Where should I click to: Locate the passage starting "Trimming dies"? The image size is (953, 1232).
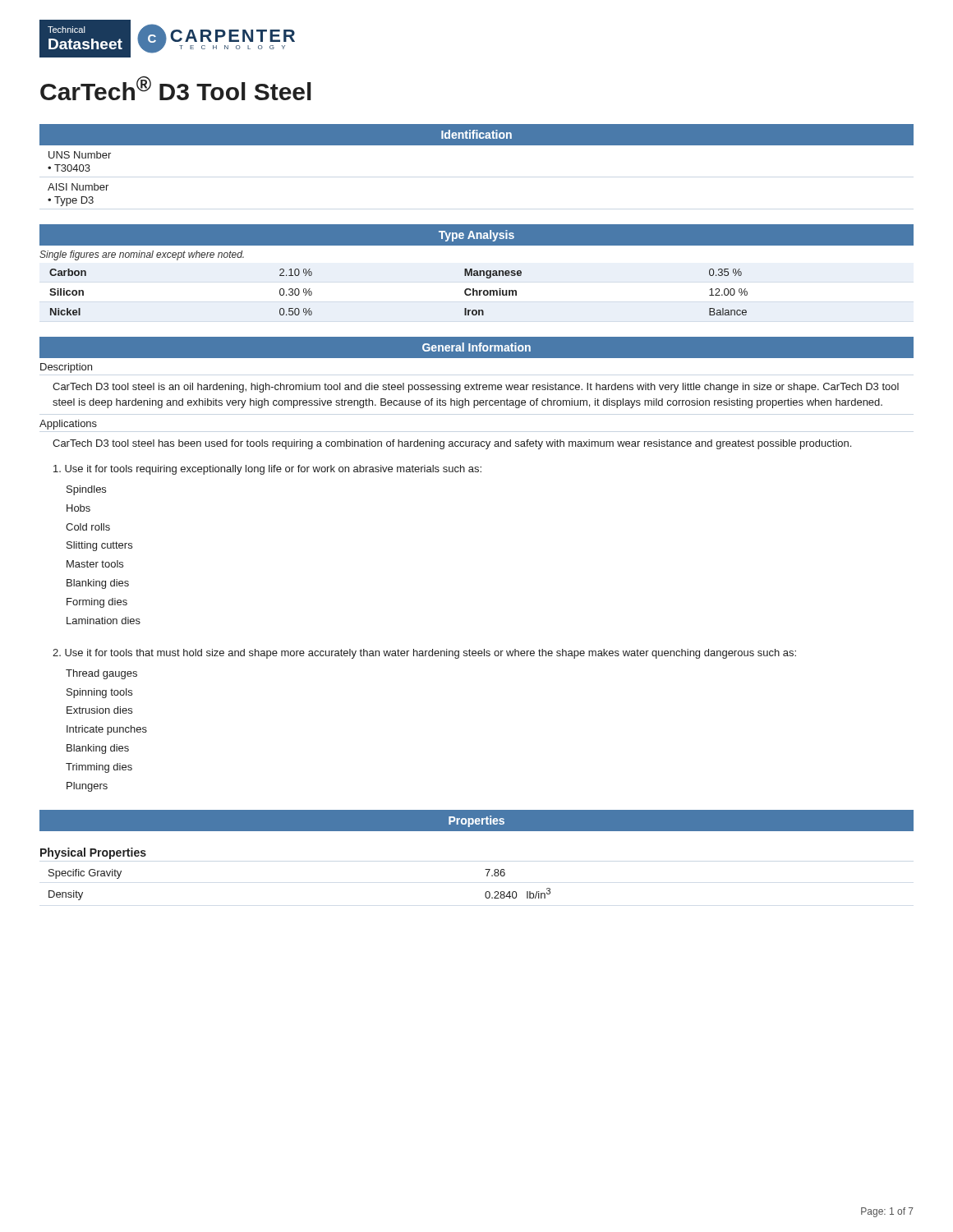tap(99, 767)
